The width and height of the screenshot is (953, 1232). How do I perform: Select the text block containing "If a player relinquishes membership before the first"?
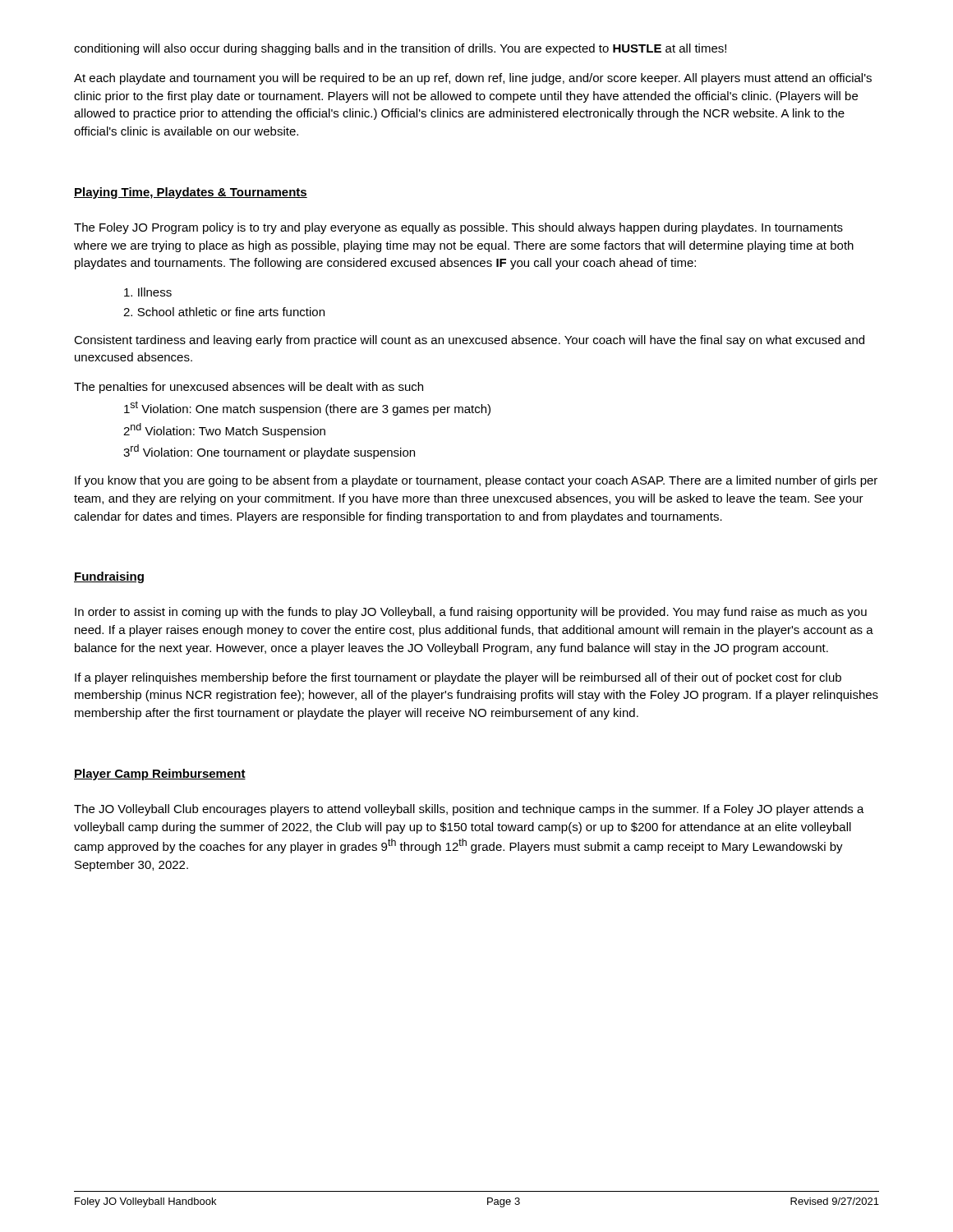click(476, 695)
